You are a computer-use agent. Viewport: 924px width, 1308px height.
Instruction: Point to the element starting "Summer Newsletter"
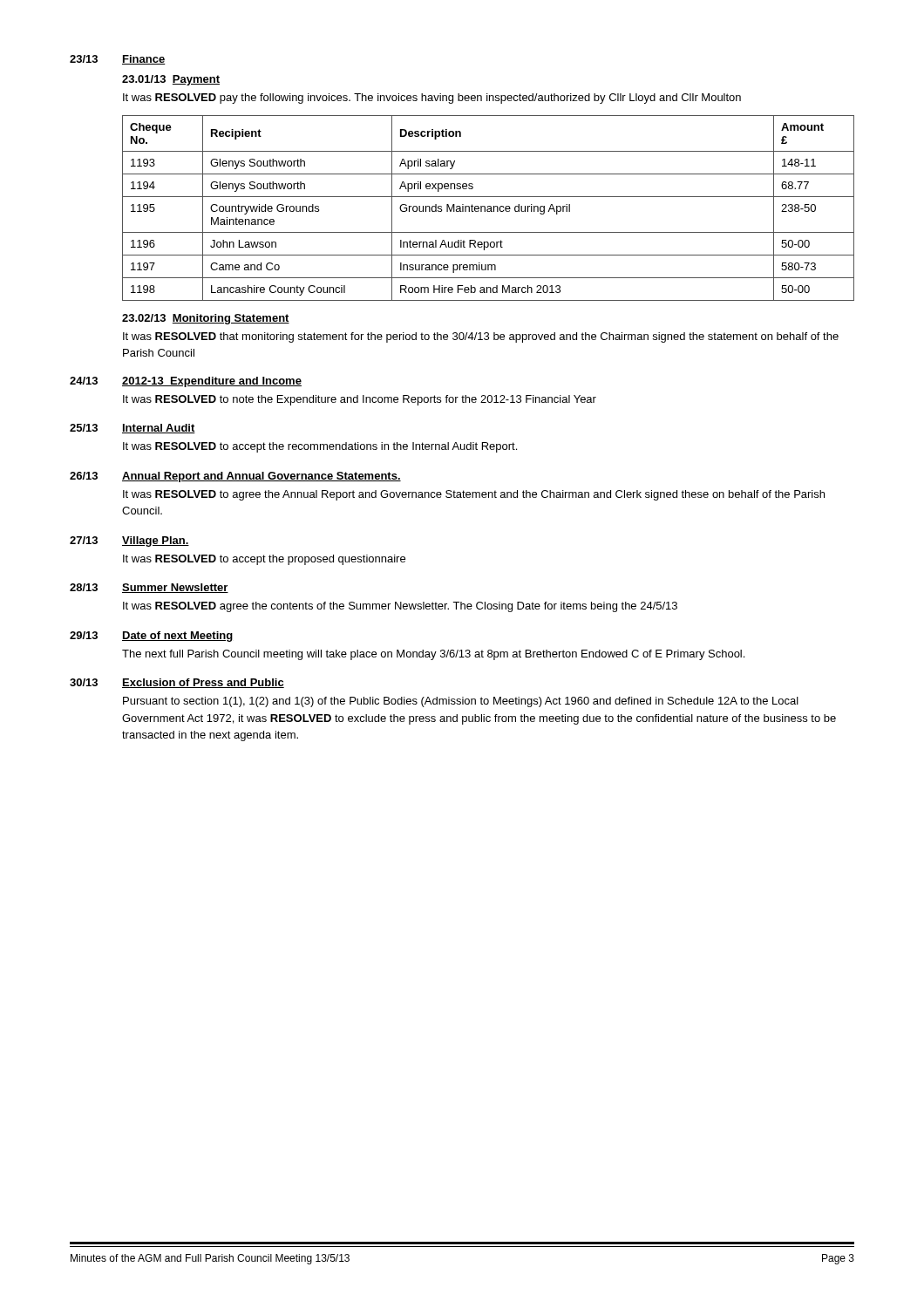coord(175,587)
